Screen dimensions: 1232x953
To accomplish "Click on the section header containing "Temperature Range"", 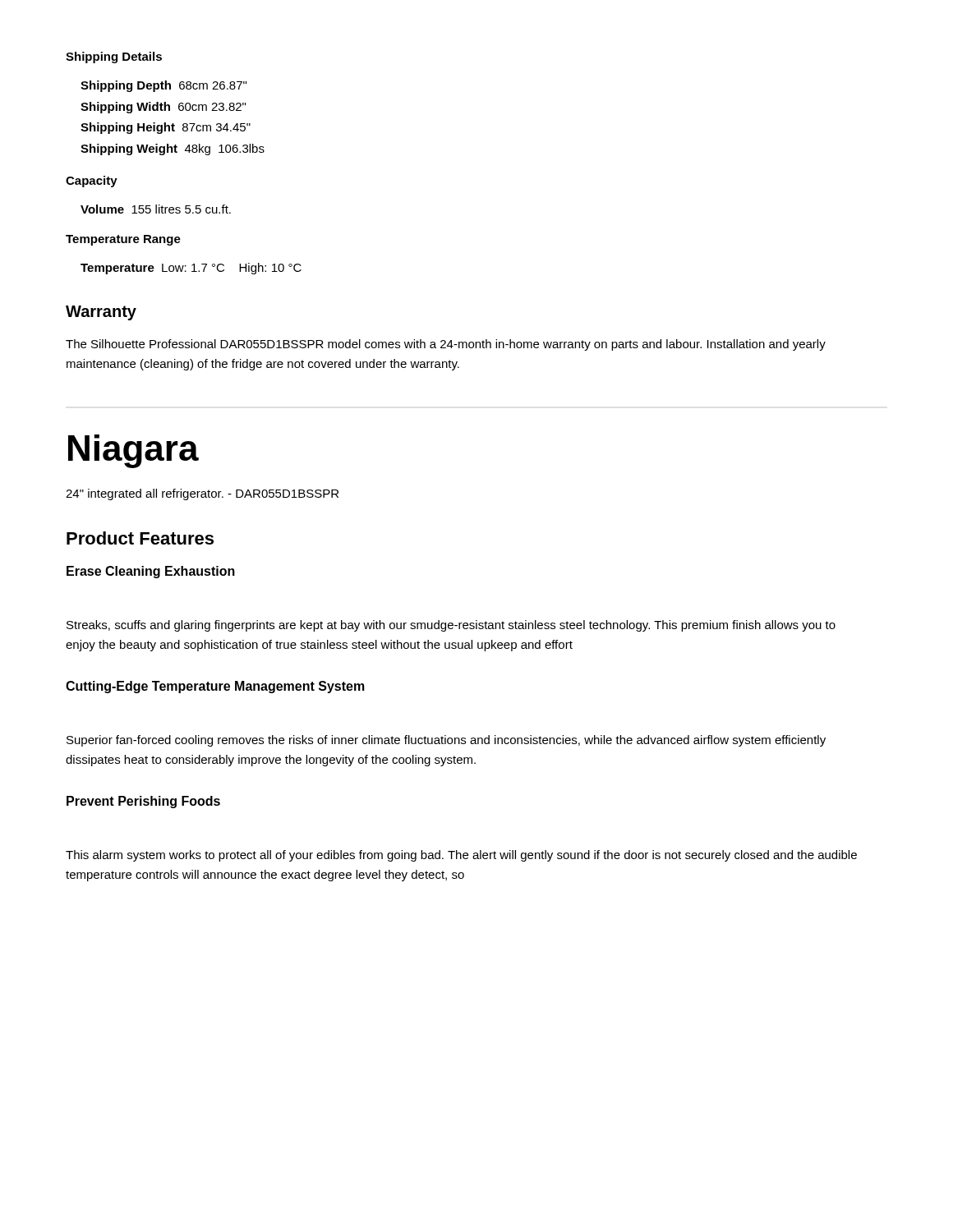I will point(123,238).
